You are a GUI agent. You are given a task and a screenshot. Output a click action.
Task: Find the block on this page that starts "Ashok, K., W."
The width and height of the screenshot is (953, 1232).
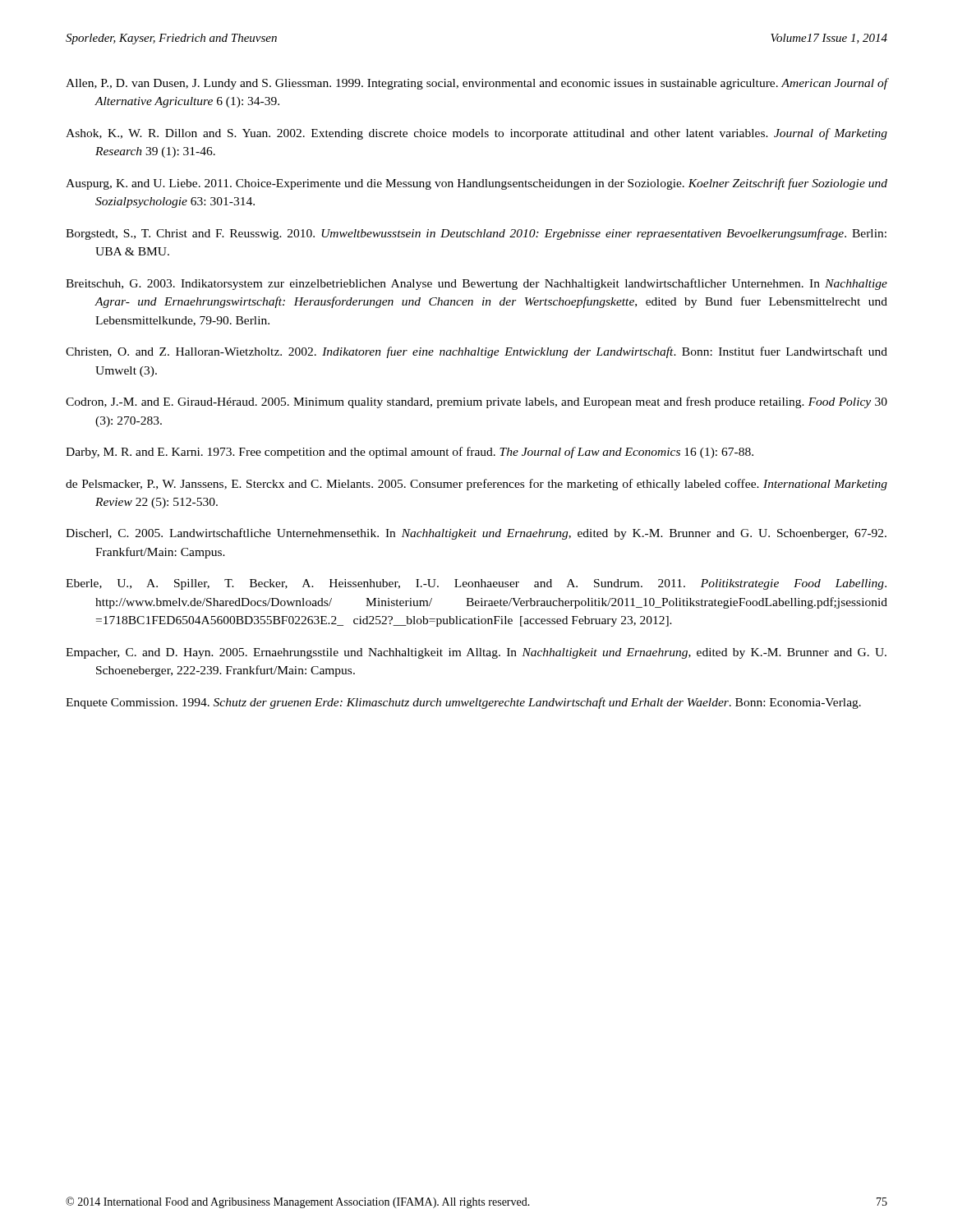[476, 142]
